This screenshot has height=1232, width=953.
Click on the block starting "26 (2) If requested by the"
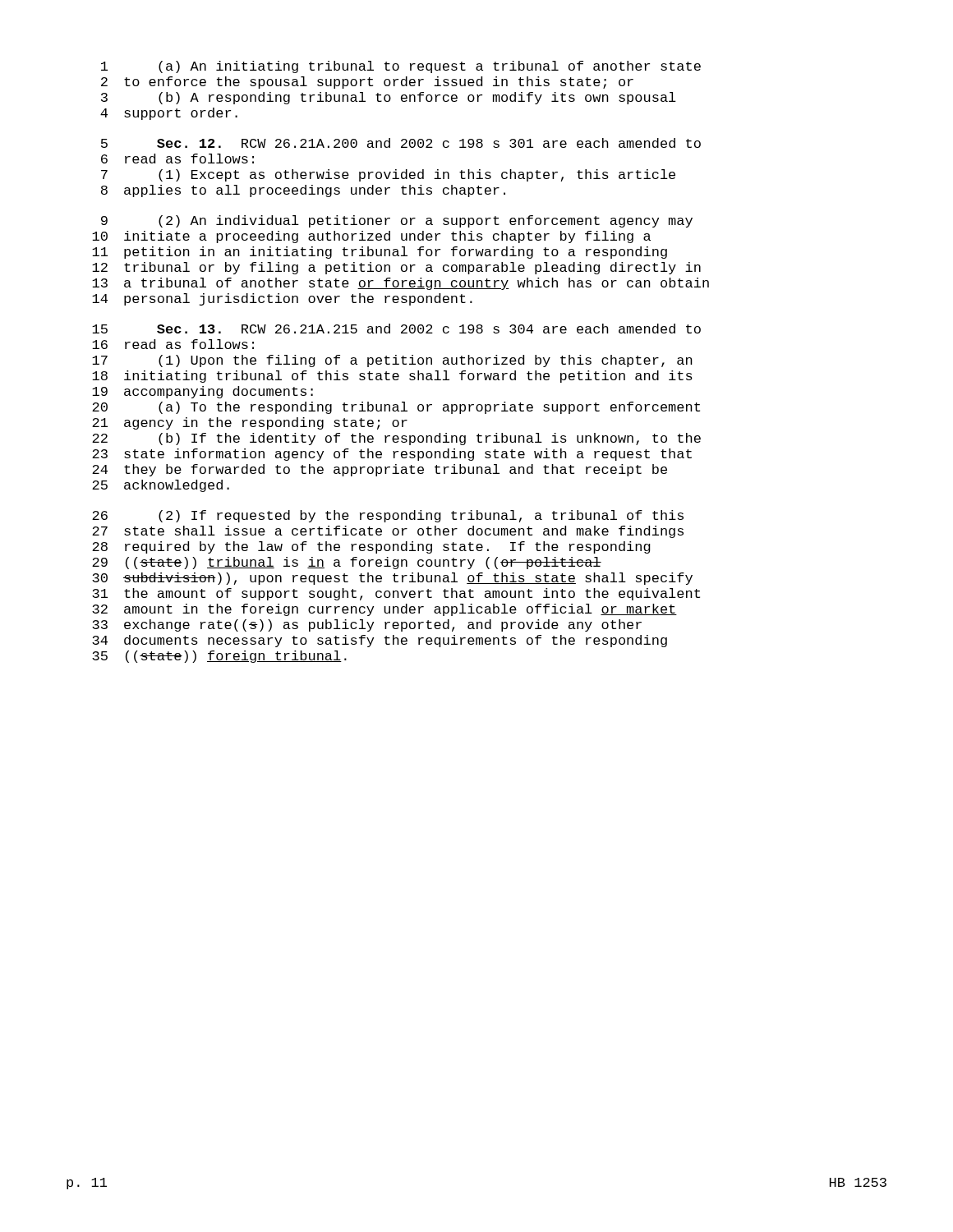(x=476, y=586)
